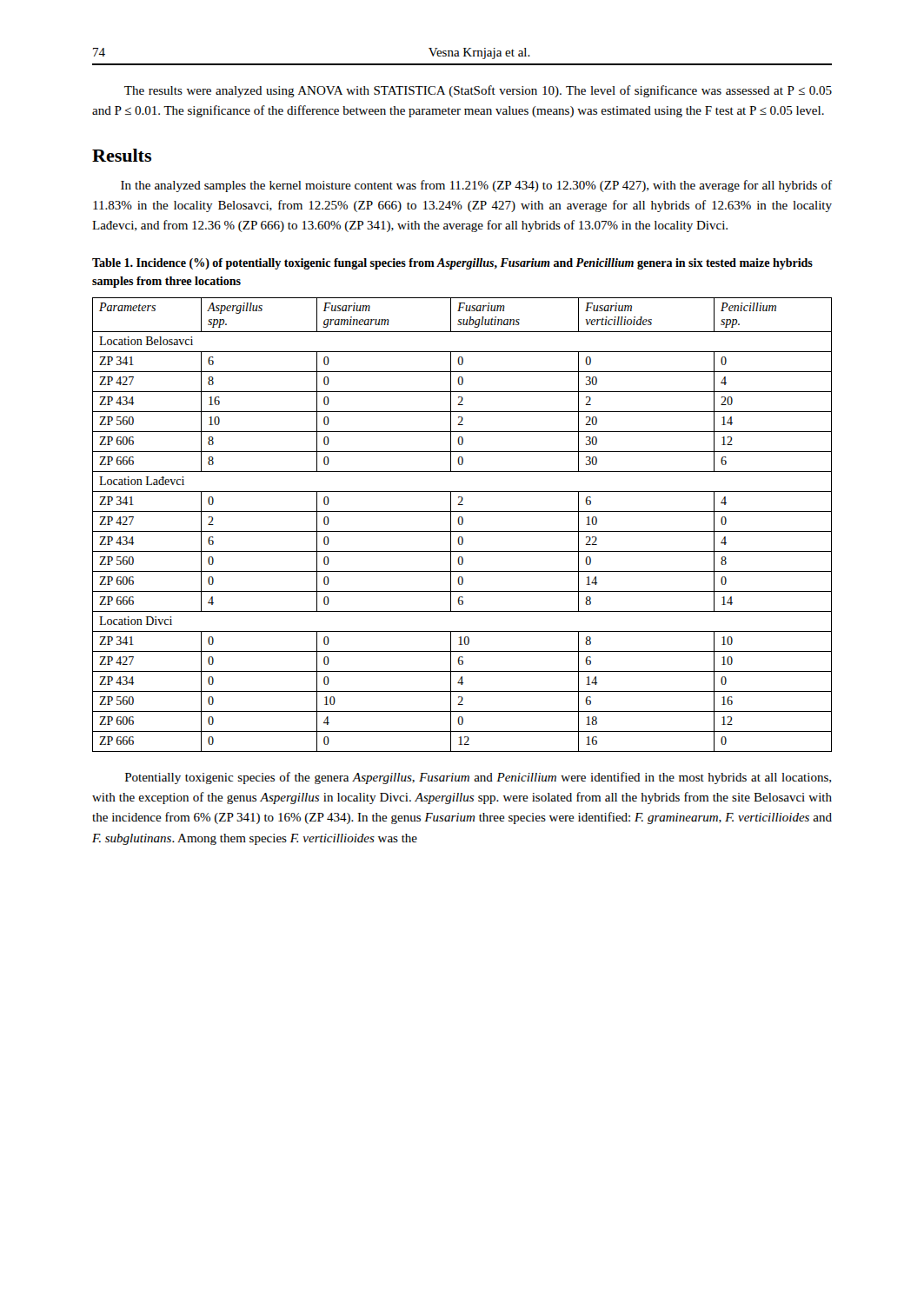Click the passage that begins "The results were analyzed using ANOVA with STATISTICA"
924x1304 pixels.
[x=462, y=101]
